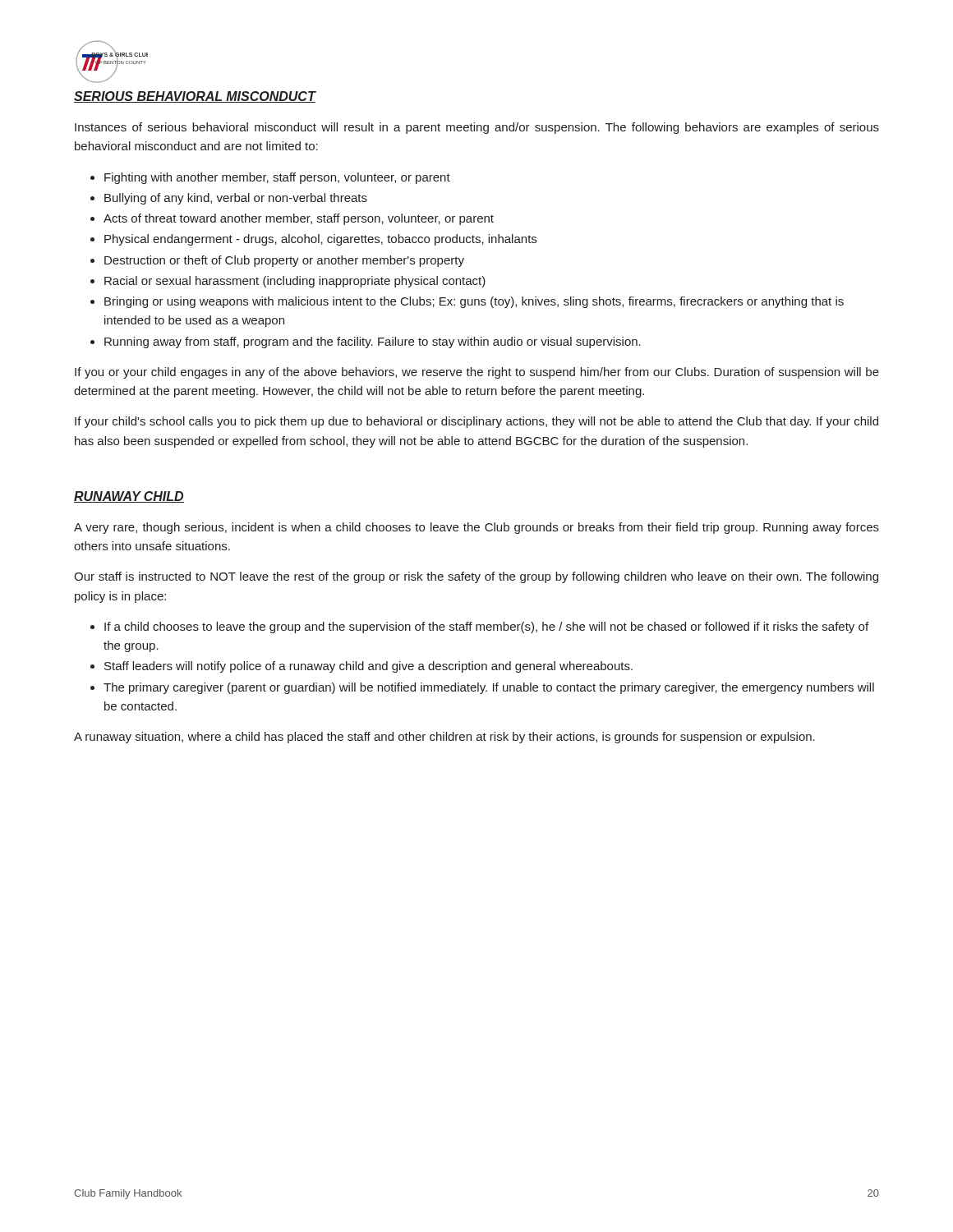
Task: Select the text block with the text "A very rare, though serious,"
Action: pos(476,536)
